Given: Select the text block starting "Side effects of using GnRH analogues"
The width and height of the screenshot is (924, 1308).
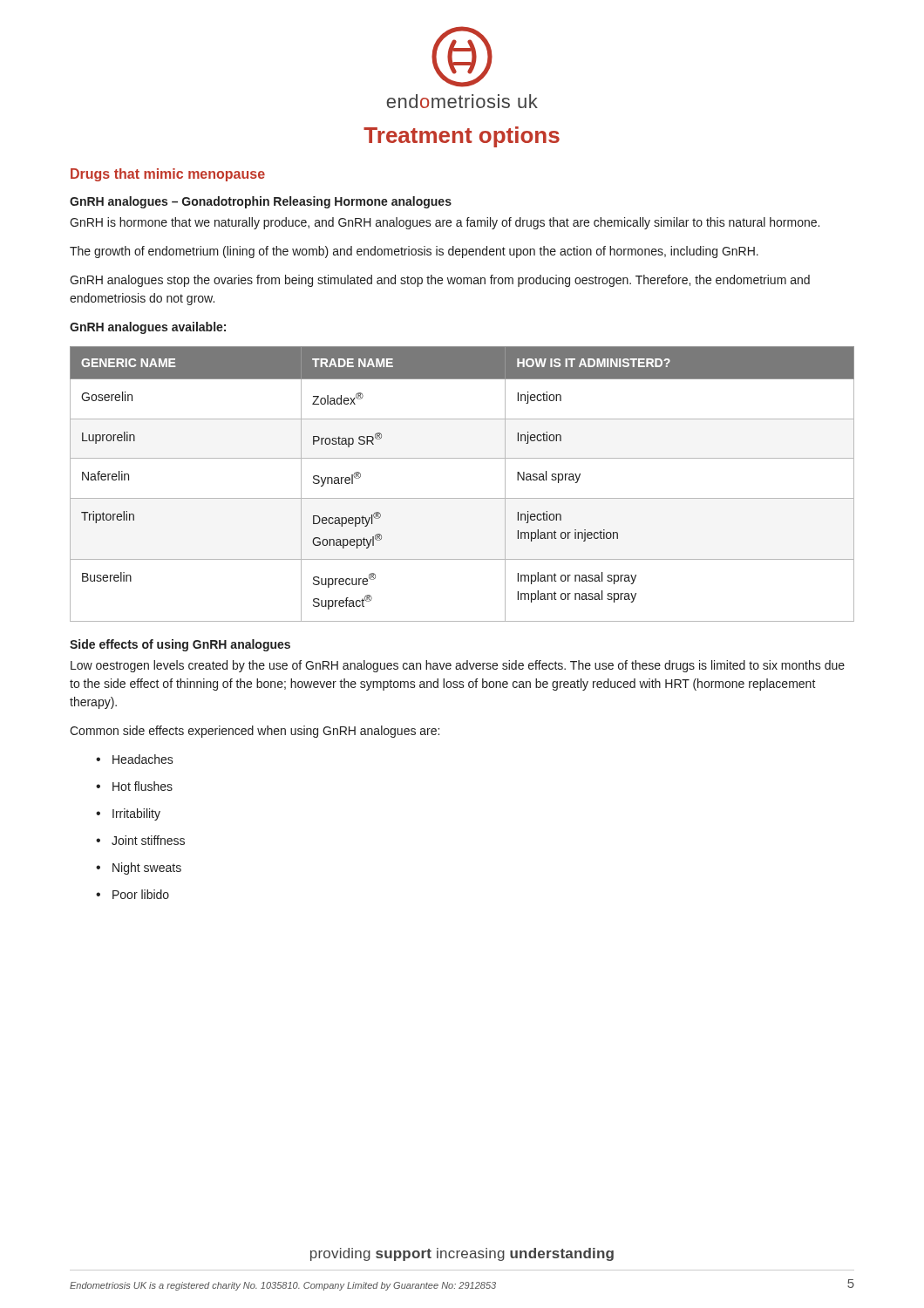Looking at the screenshot, I should (x=180, y=644).
